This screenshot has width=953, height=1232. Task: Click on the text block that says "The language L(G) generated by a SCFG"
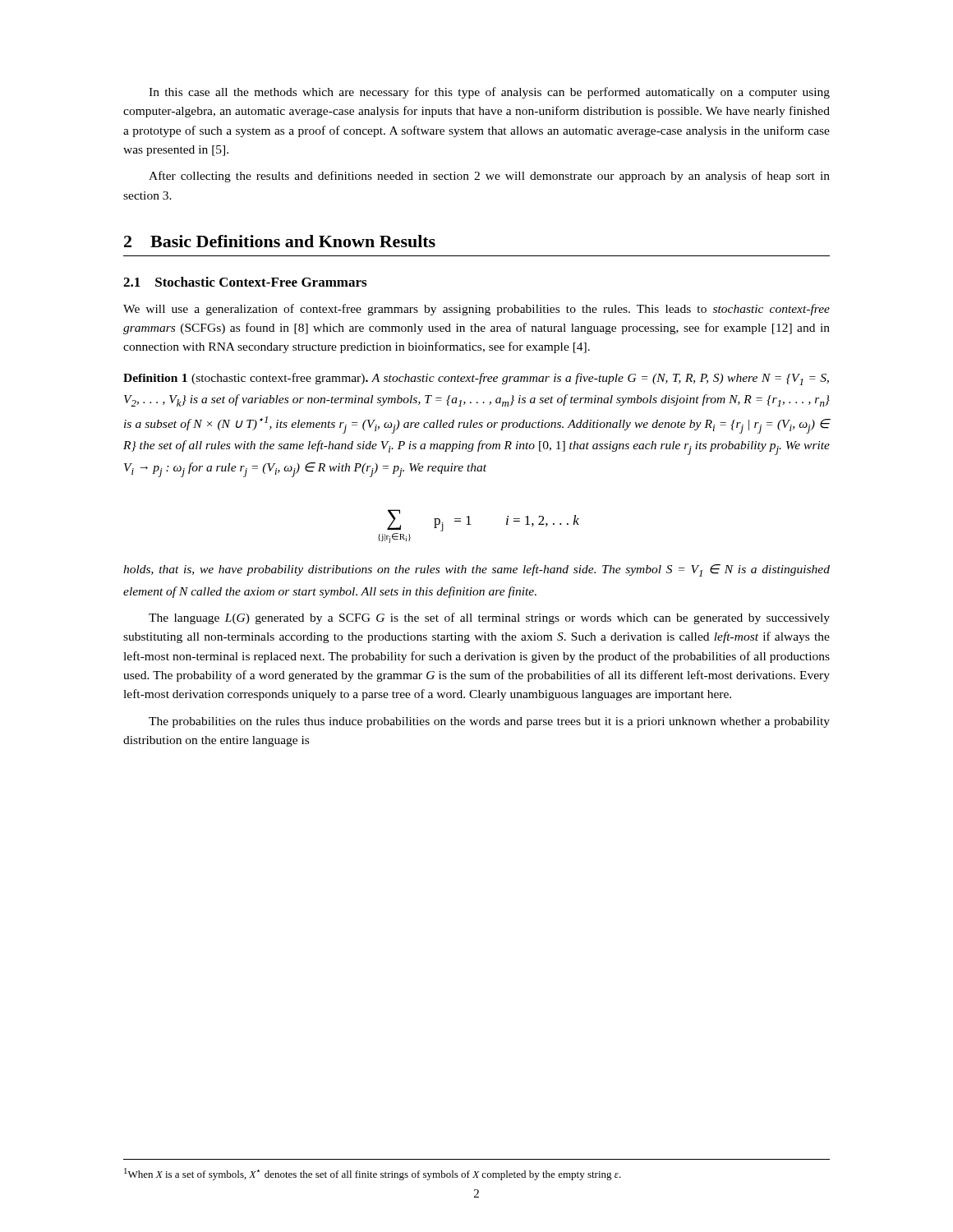tap(476, 679)
